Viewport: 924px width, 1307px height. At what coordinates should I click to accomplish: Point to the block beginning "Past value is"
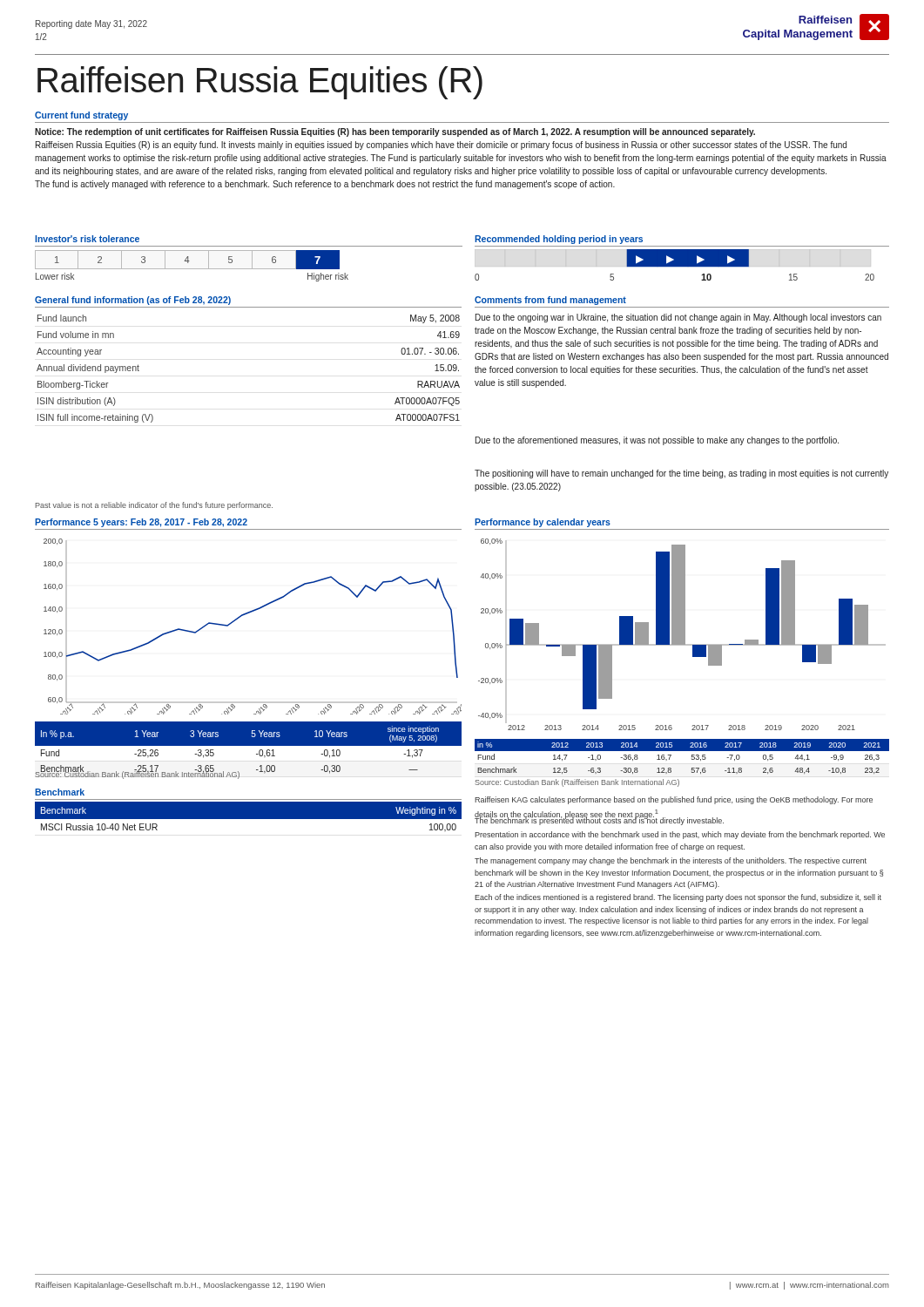154,505
